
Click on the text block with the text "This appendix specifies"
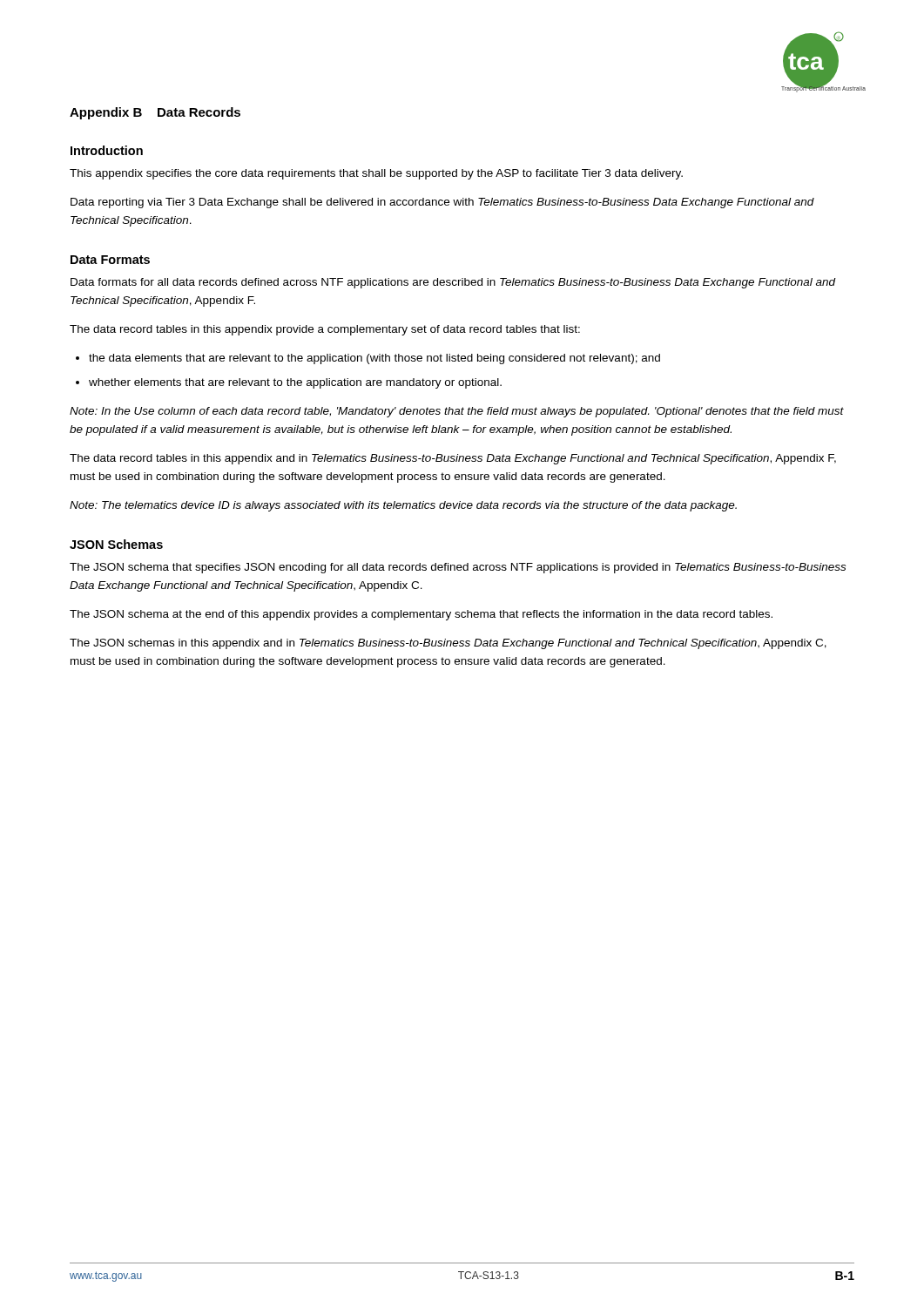coord(377,173)
